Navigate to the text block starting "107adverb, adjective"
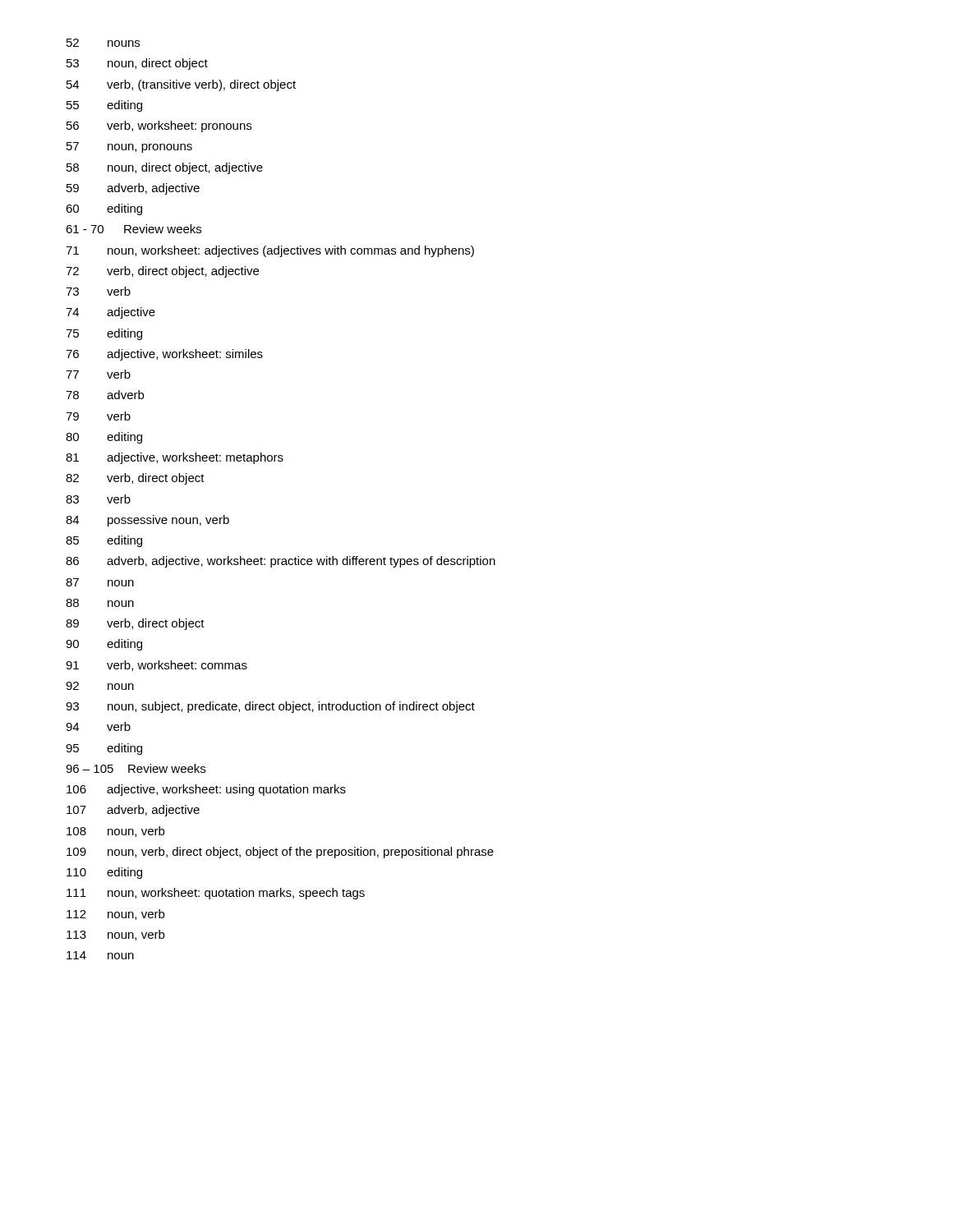Image resolution: width=953 pixels, height=1232 pixels. (x=133, y=810)
